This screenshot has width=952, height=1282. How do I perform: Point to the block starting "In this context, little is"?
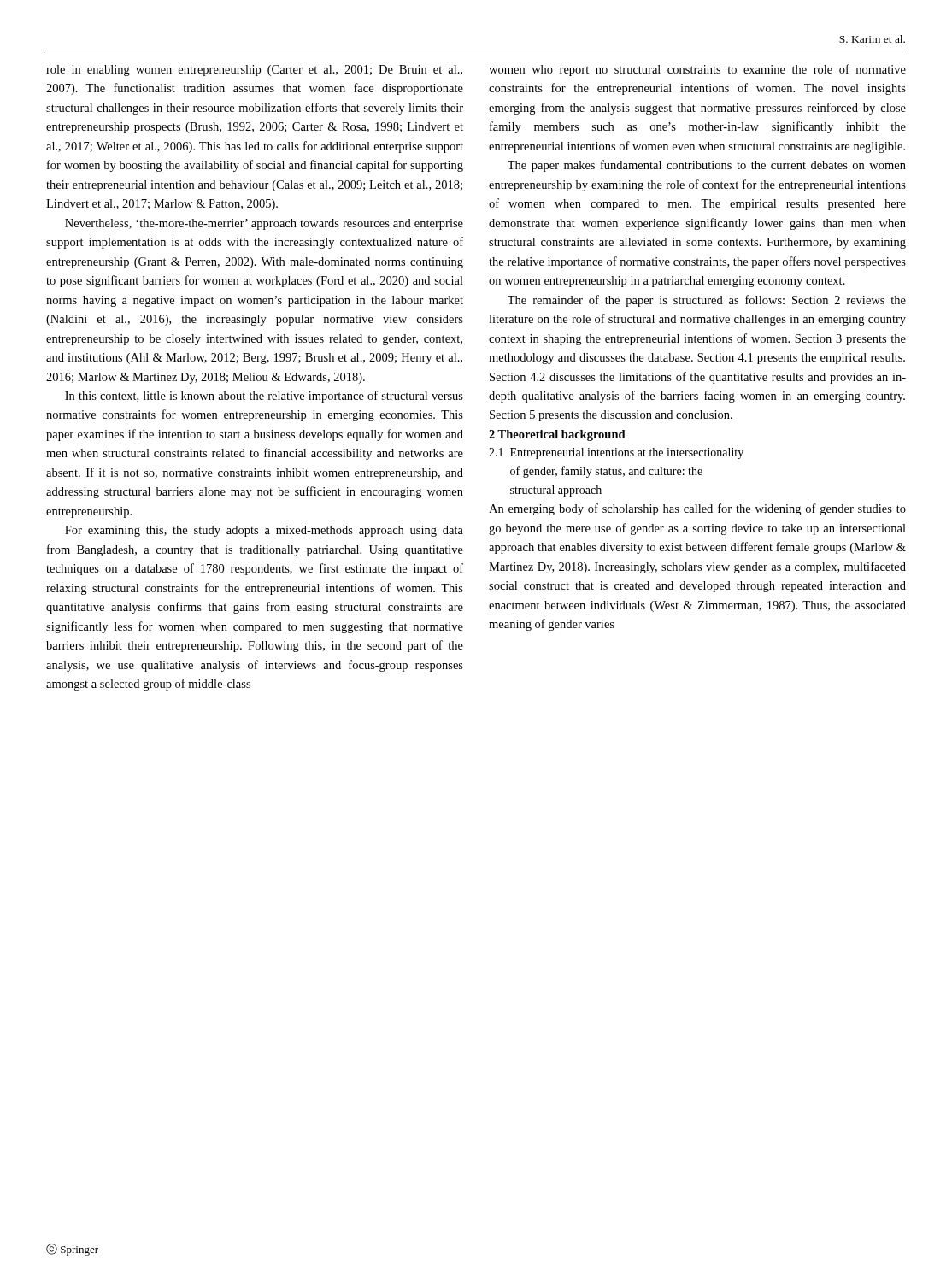tap(255, 453)
